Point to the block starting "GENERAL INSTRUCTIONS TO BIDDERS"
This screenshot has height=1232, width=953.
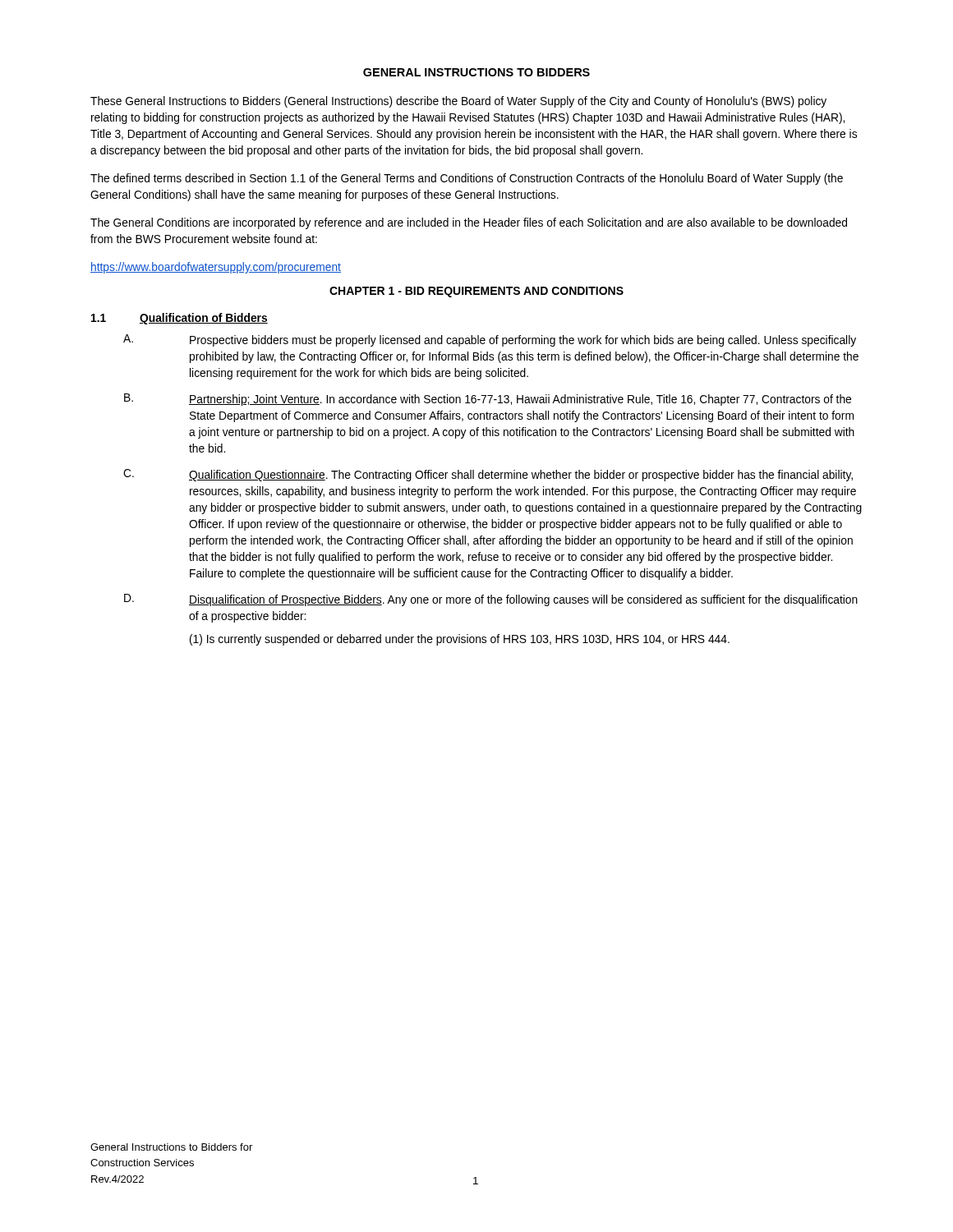476,72
